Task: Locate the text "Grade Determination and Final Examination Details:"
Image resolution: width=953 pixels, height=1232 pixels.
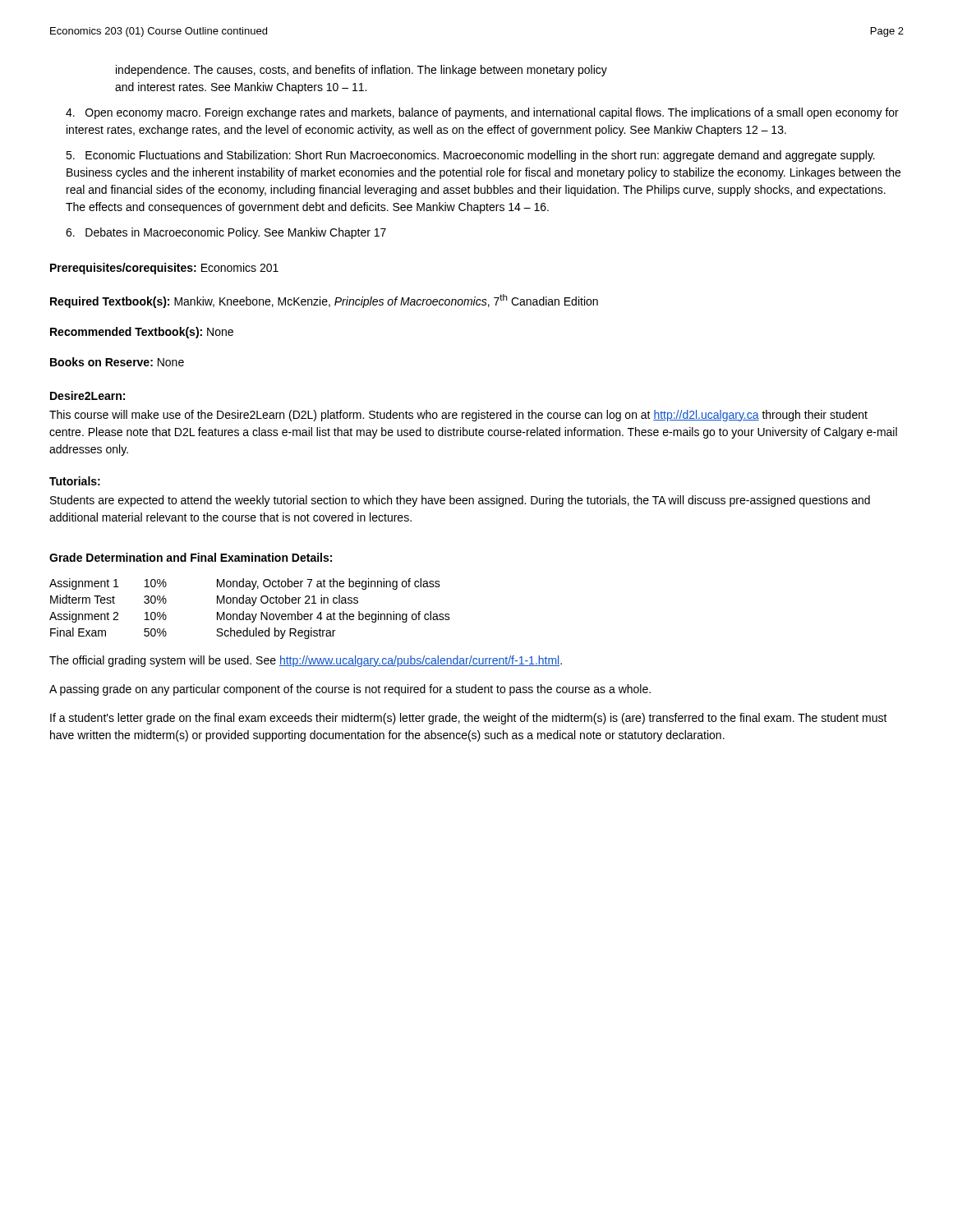Action: coord(191,557)
